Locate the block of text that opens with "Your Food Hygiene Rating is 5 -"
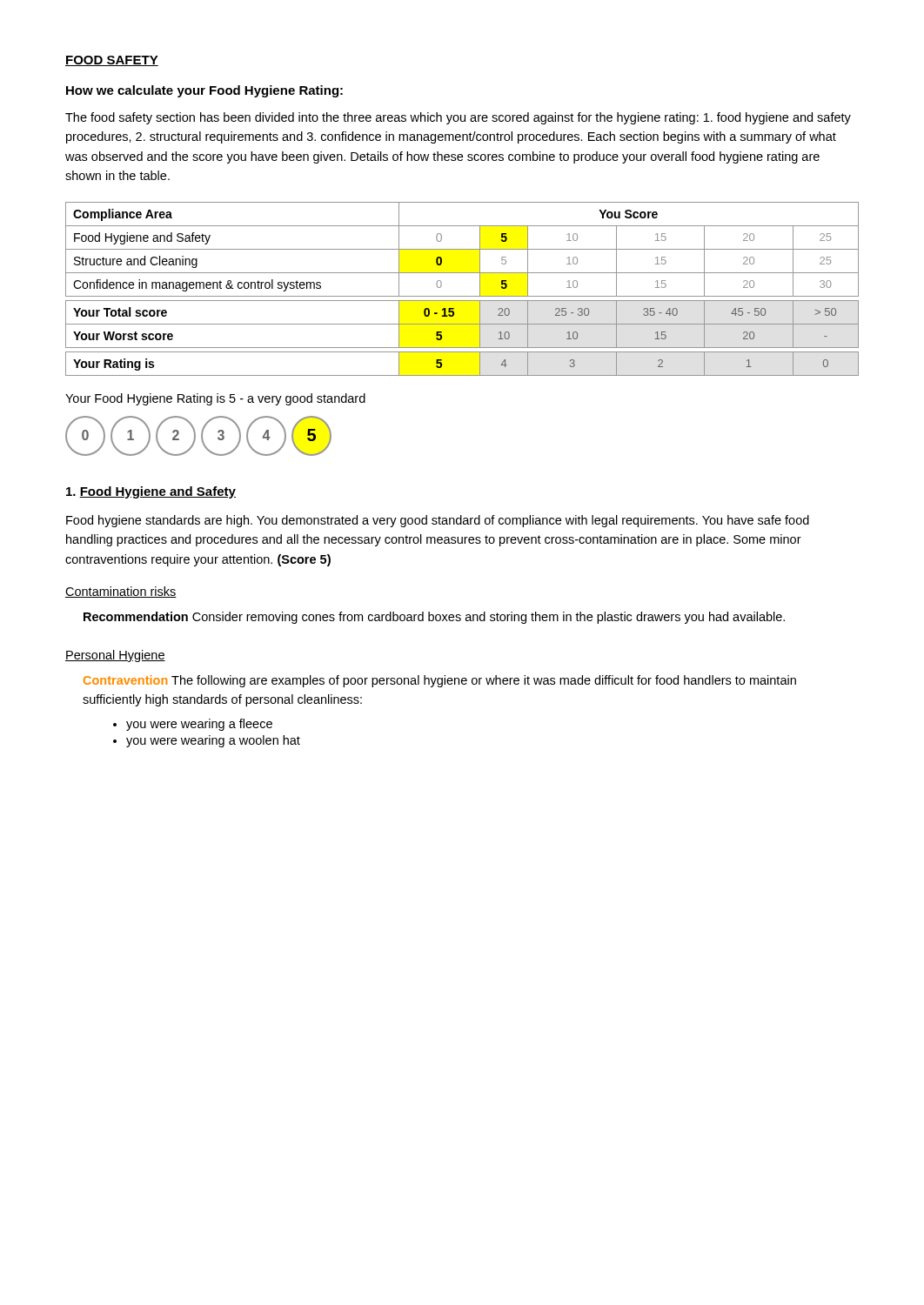Viewport: 924px width, 1305px height. coord(215,398)
